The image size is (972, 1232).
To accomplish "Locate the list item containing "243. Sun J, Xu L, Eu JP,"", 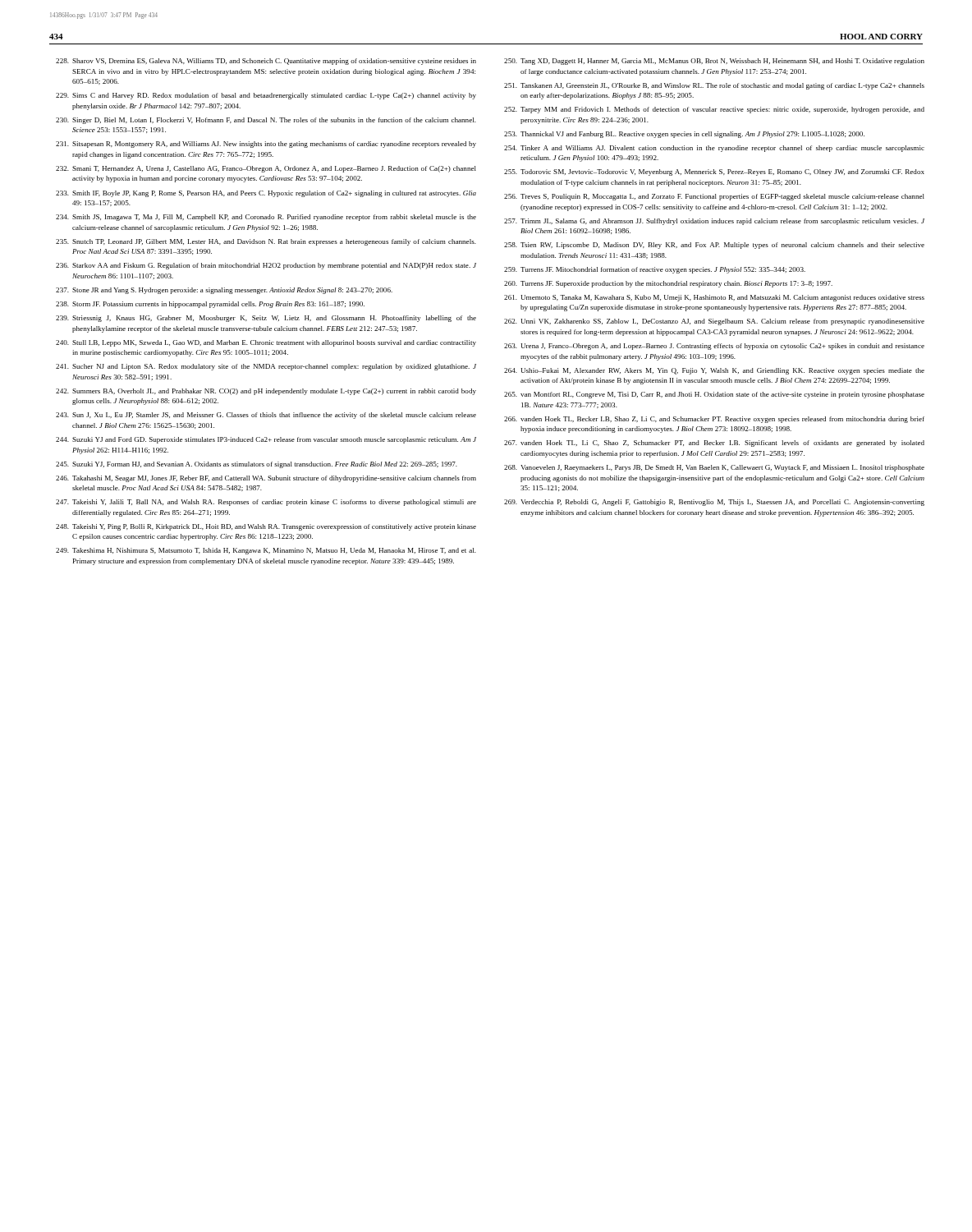I will point(262,420).
